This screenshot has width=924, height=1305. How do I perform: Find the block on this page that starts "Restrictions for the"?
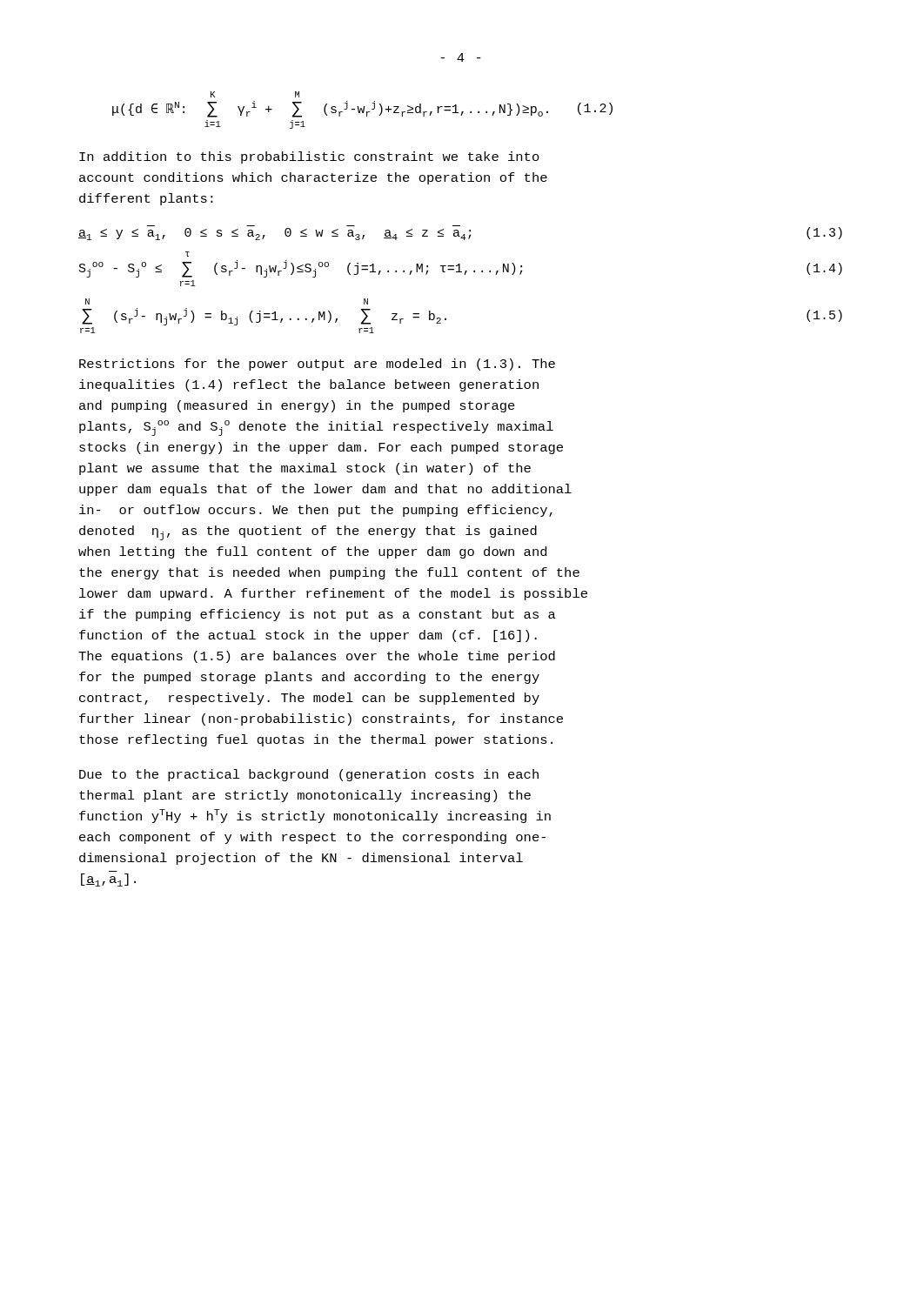[x=333, y=552]
